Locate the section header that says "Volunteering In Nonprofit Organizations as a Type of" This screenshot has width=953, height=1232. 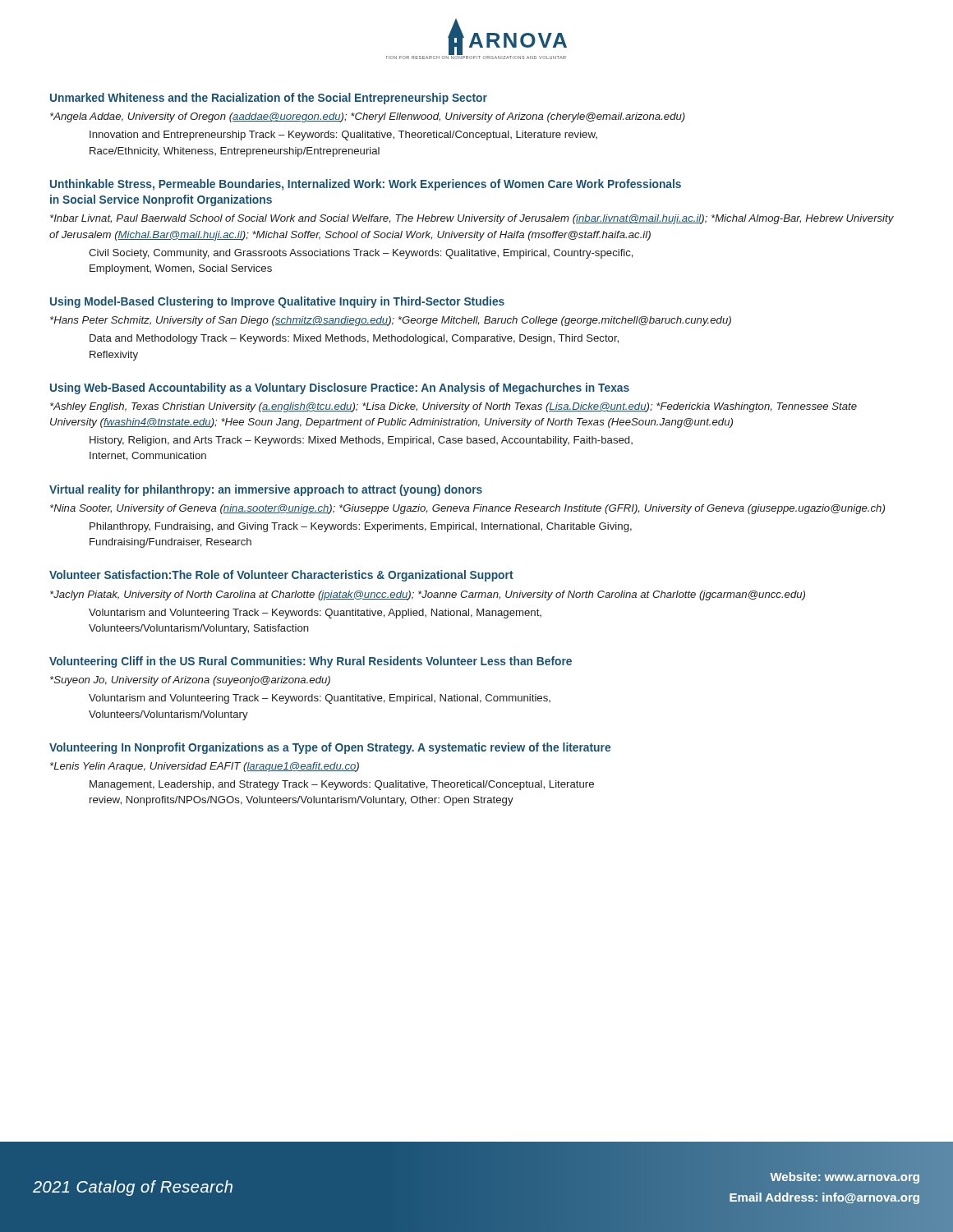coord(330,748)
